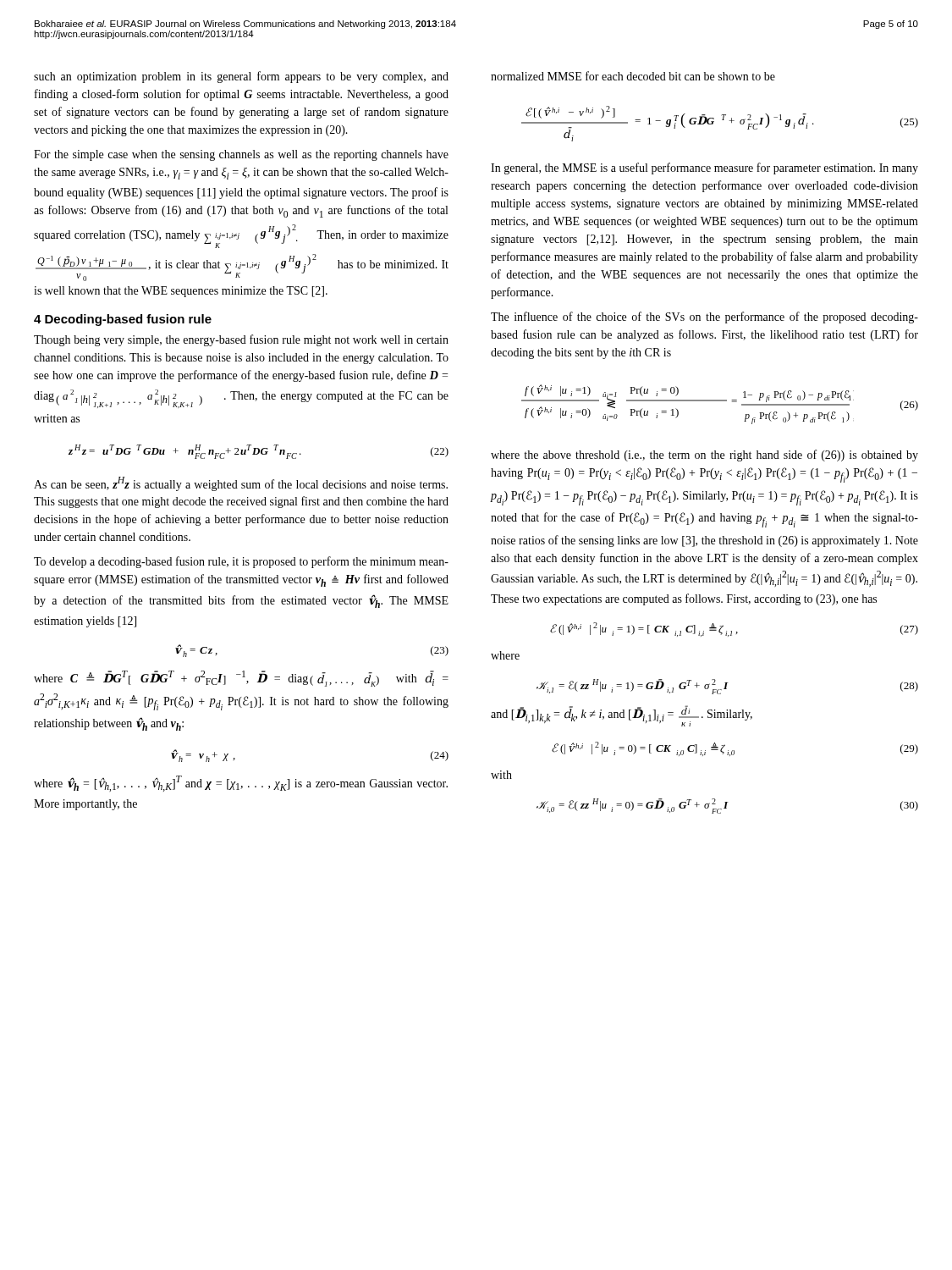This screenshot has width=952, height=1270.
Task: Locate the passage starting "𝒦 i,1 = ℰ( zz"
Action: tap(704, 686)
